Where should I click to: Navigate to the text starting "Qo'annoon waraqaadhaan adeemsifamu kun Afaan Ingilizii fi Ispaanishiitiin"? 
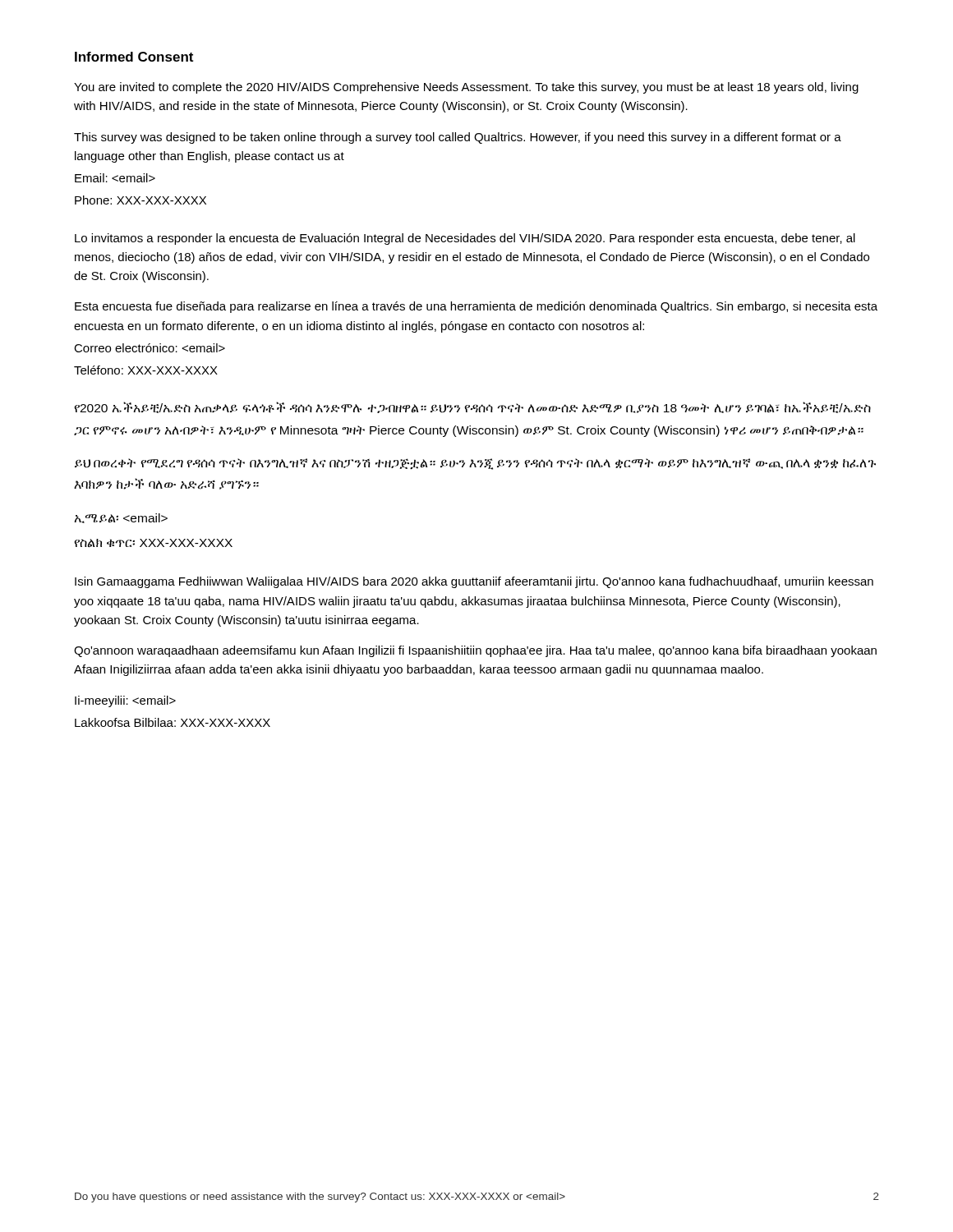476,660
